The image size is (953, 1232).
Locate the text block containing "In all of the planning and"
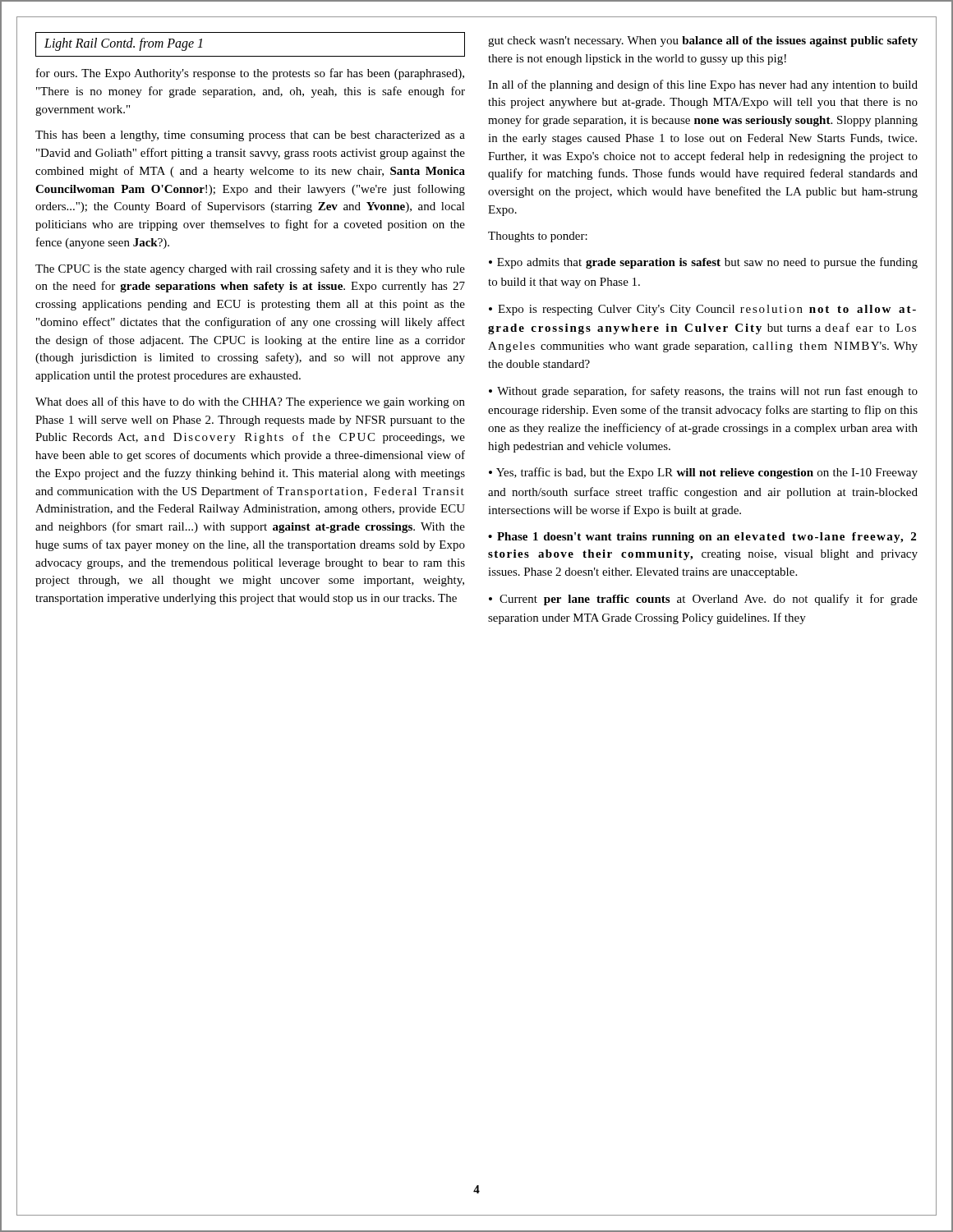pos(703,147)
